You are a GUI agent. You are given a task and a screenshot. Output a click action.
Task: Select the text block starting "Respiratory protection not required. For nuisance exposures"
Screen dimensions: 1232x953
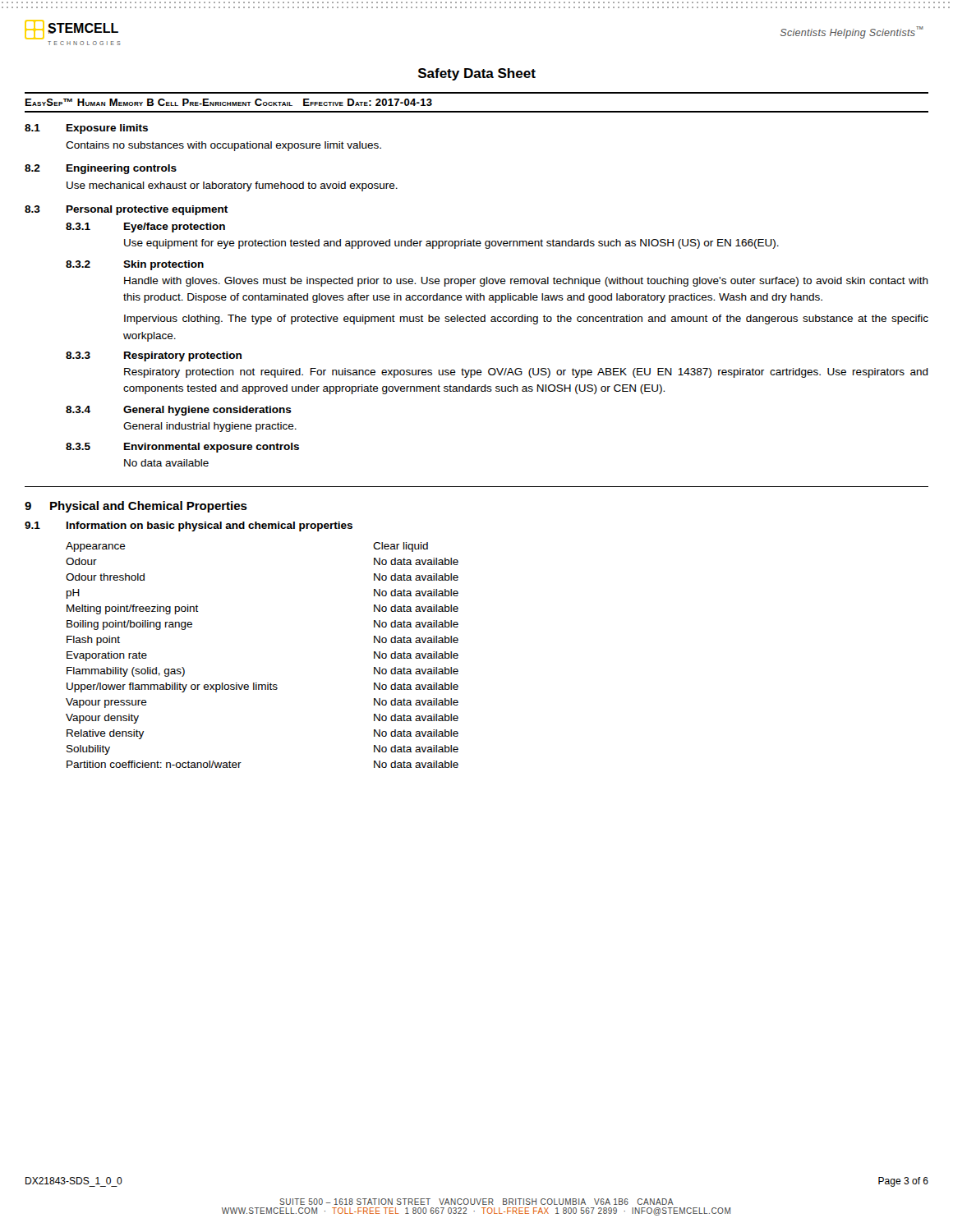point(526,380)
